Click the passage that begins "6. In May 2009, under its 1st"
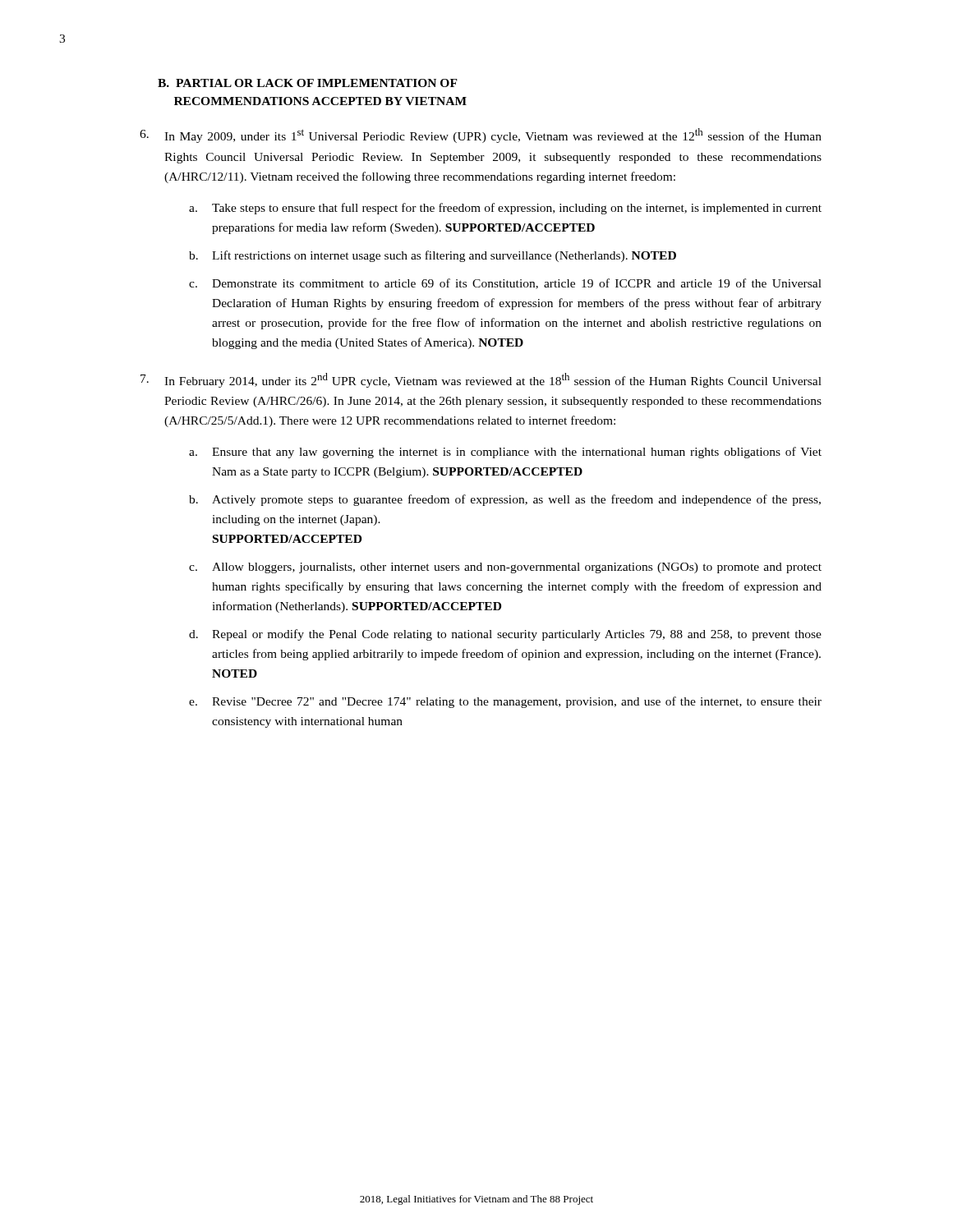Viewport: 953px width, 1232px height. tap(481, 242)
